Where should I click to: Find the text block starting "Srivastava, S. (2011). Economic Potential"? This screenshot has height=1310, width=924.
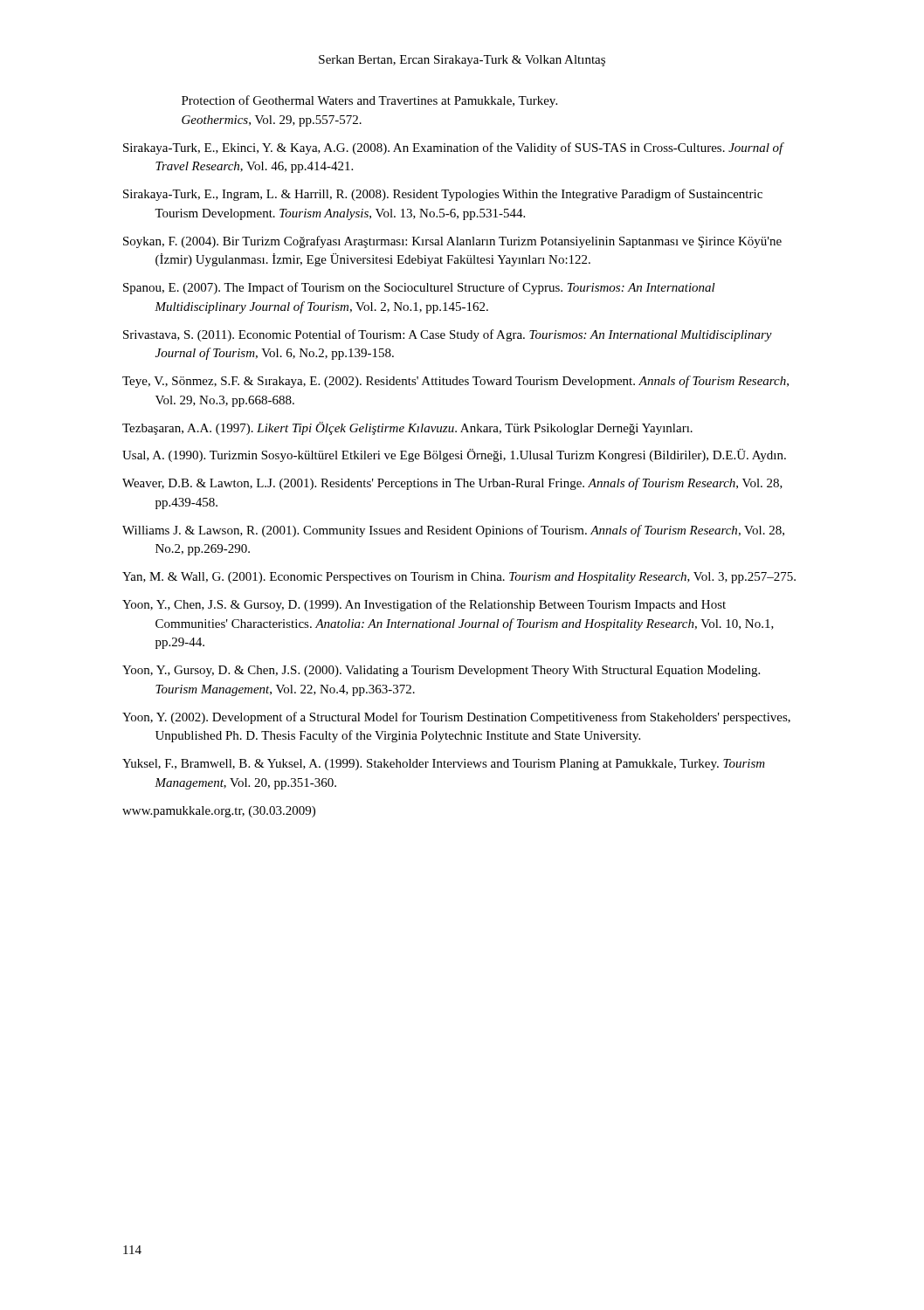tap(447, 344)
